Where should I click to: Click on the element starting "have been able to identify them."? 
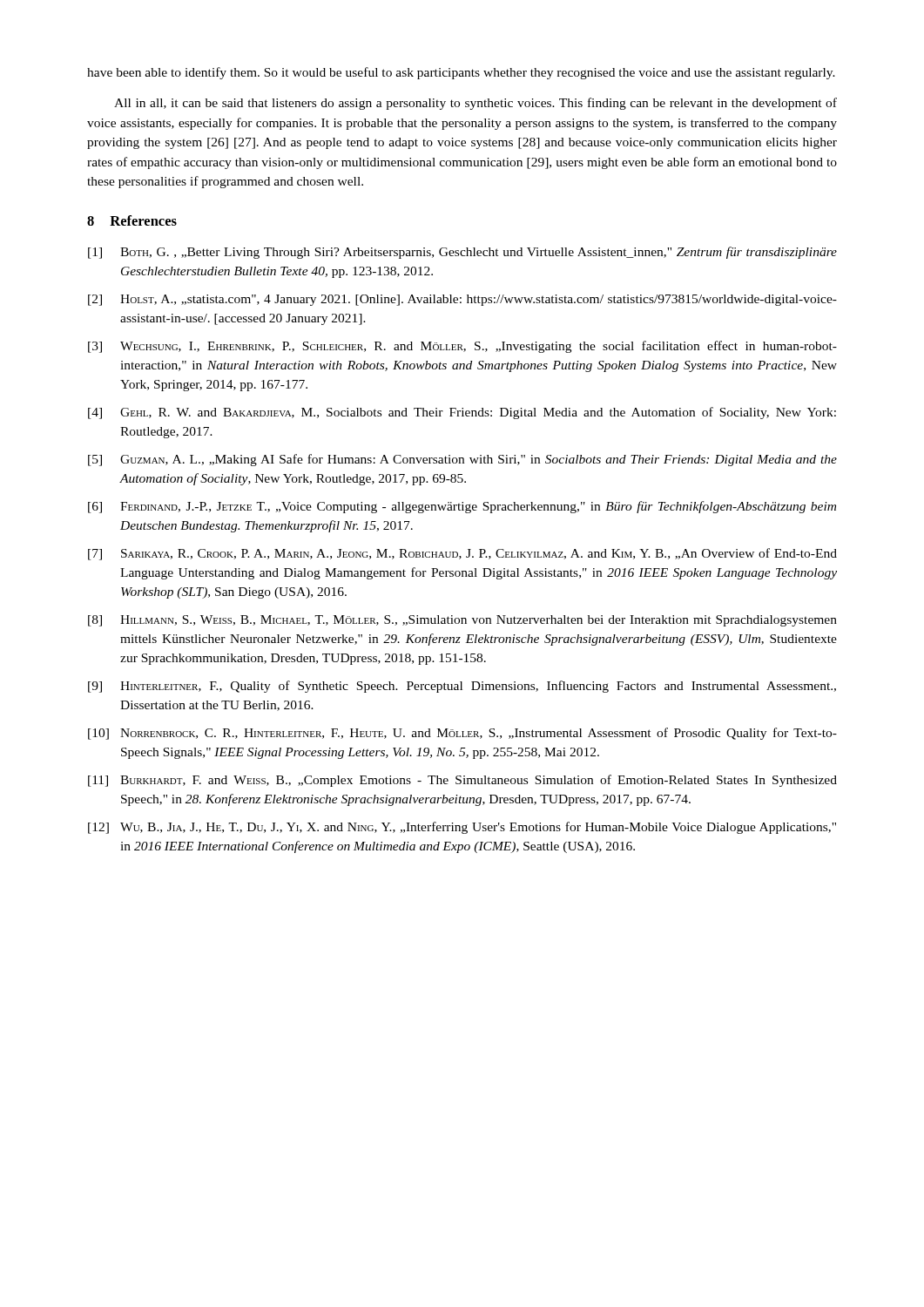pyautogui.click(x=462, y=73)
